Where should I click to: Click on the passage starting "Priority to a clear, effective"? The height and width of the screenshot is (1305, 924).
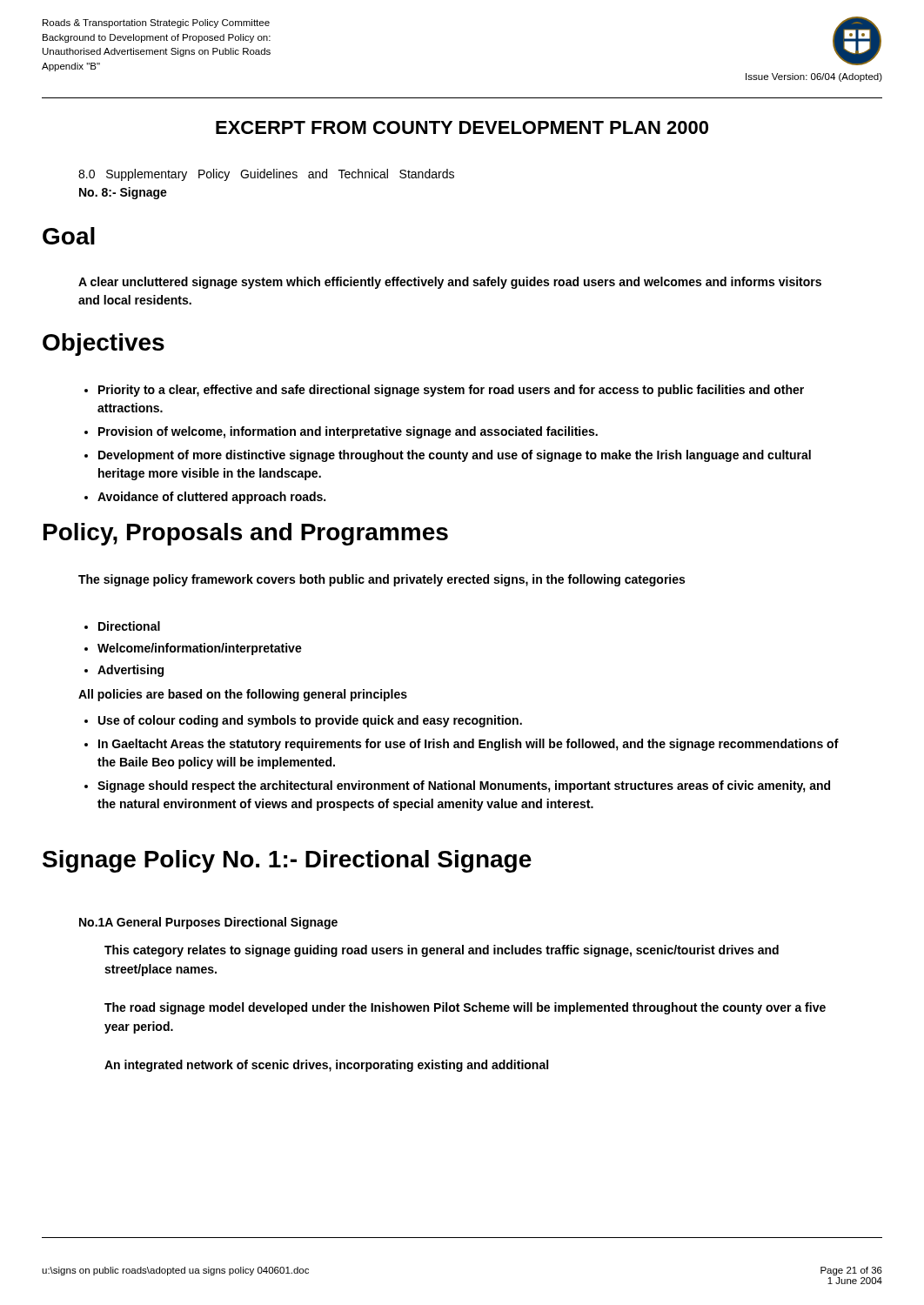tap(451, 399)
